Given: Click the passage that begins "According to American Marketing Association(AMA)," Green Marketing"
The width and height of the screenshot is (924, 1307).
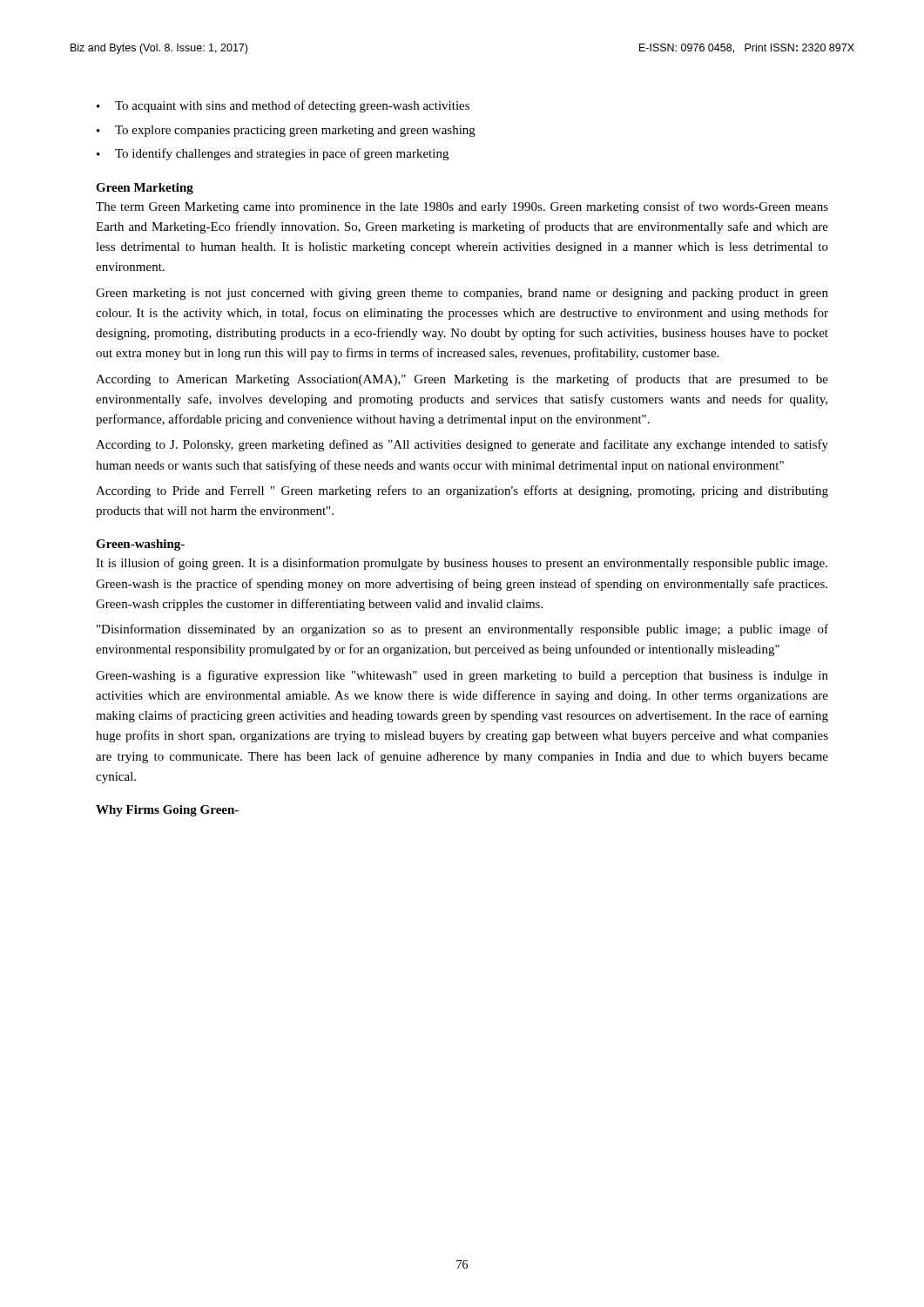Looking at the screenshot, I should pos(462,399).
